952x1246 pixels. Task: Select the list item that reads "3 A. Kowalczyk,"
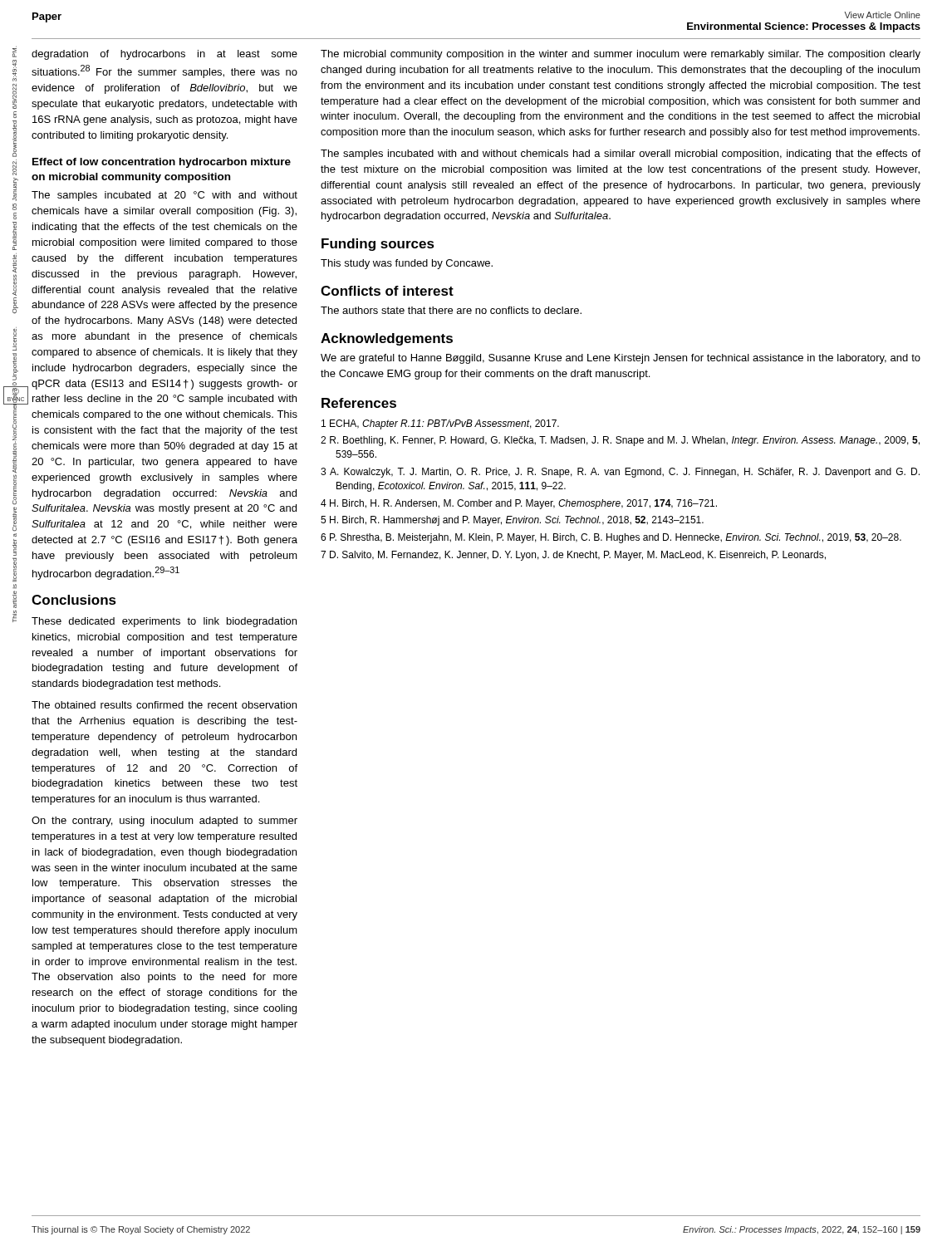(x=621, y=479)
